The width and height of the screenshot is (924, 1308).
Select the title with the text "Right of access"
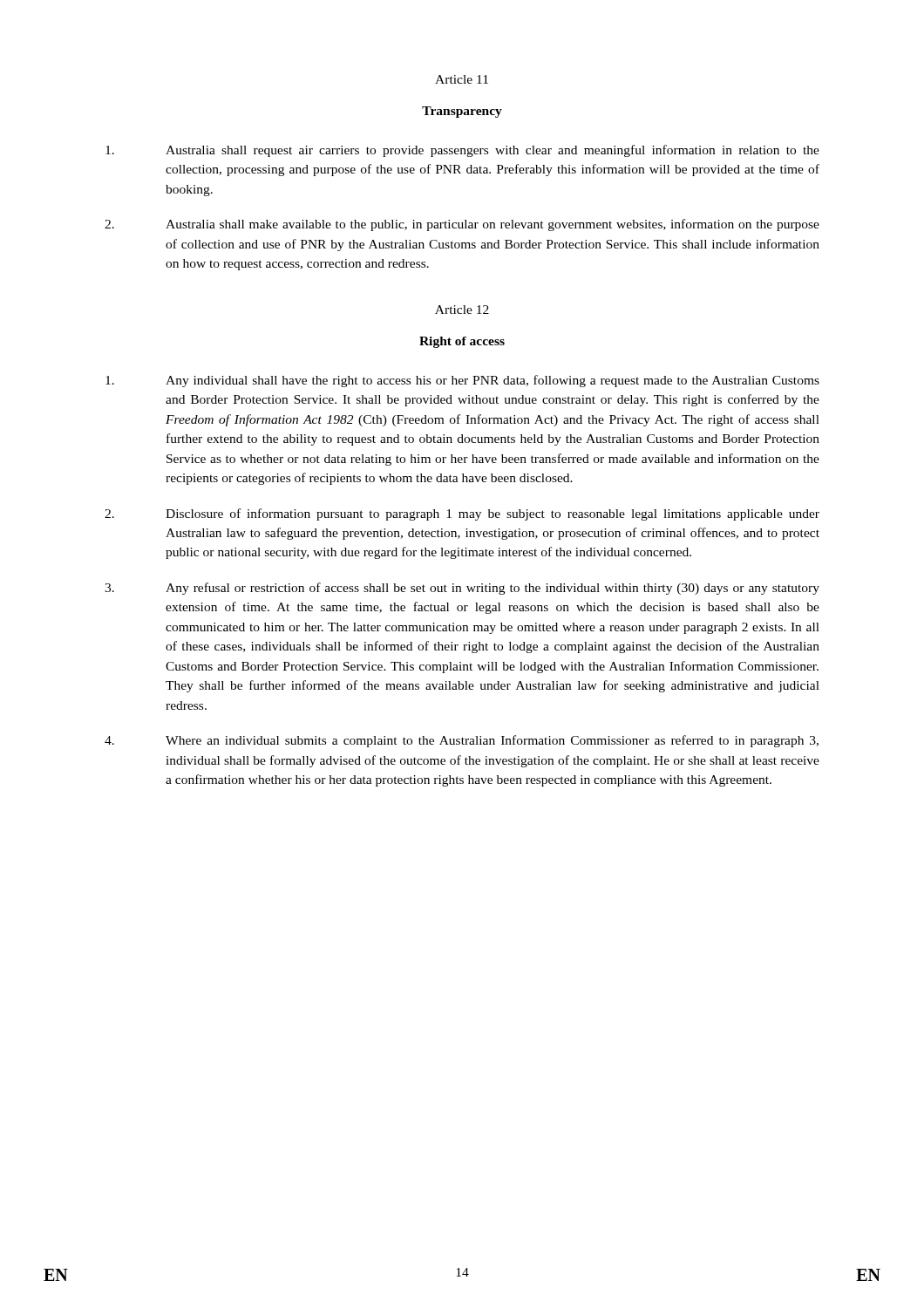462,341
